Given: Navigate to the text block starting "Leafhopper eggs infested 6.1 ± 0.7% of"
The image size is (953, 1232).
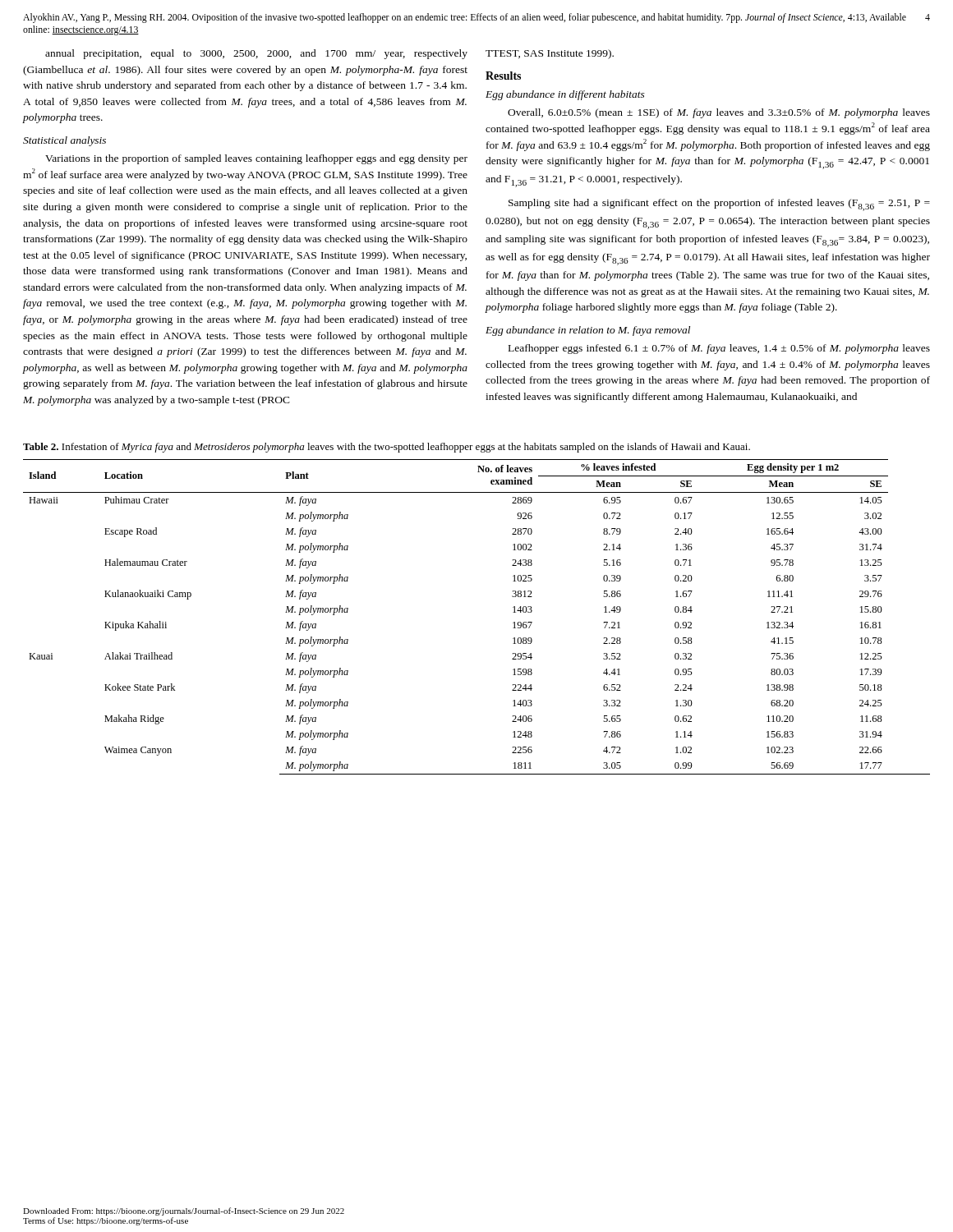Looking at the screenshot, I should pos(708,372).
